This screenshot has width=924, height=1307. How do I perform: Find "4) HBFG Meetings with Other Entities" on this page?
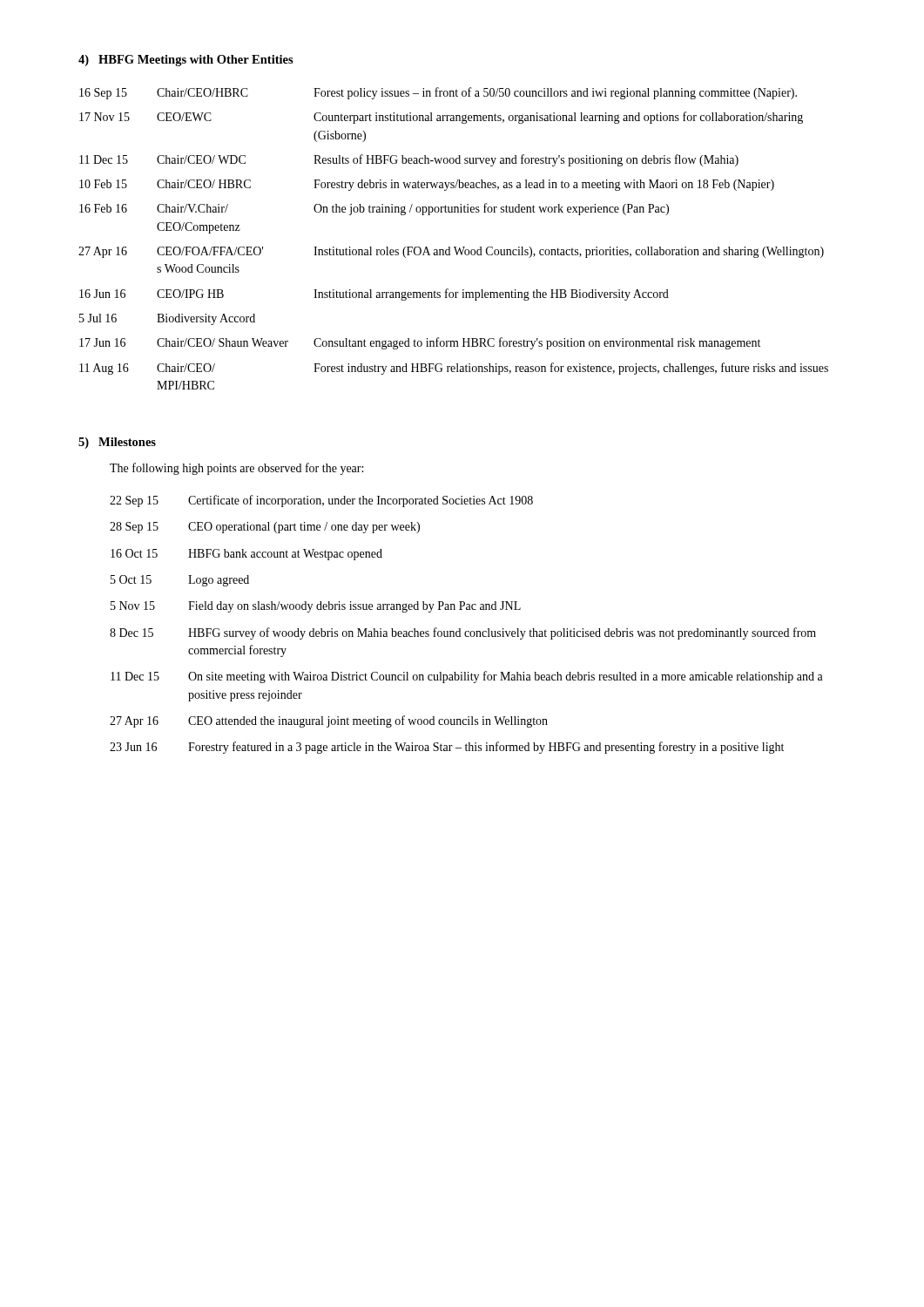coord(186,59)
